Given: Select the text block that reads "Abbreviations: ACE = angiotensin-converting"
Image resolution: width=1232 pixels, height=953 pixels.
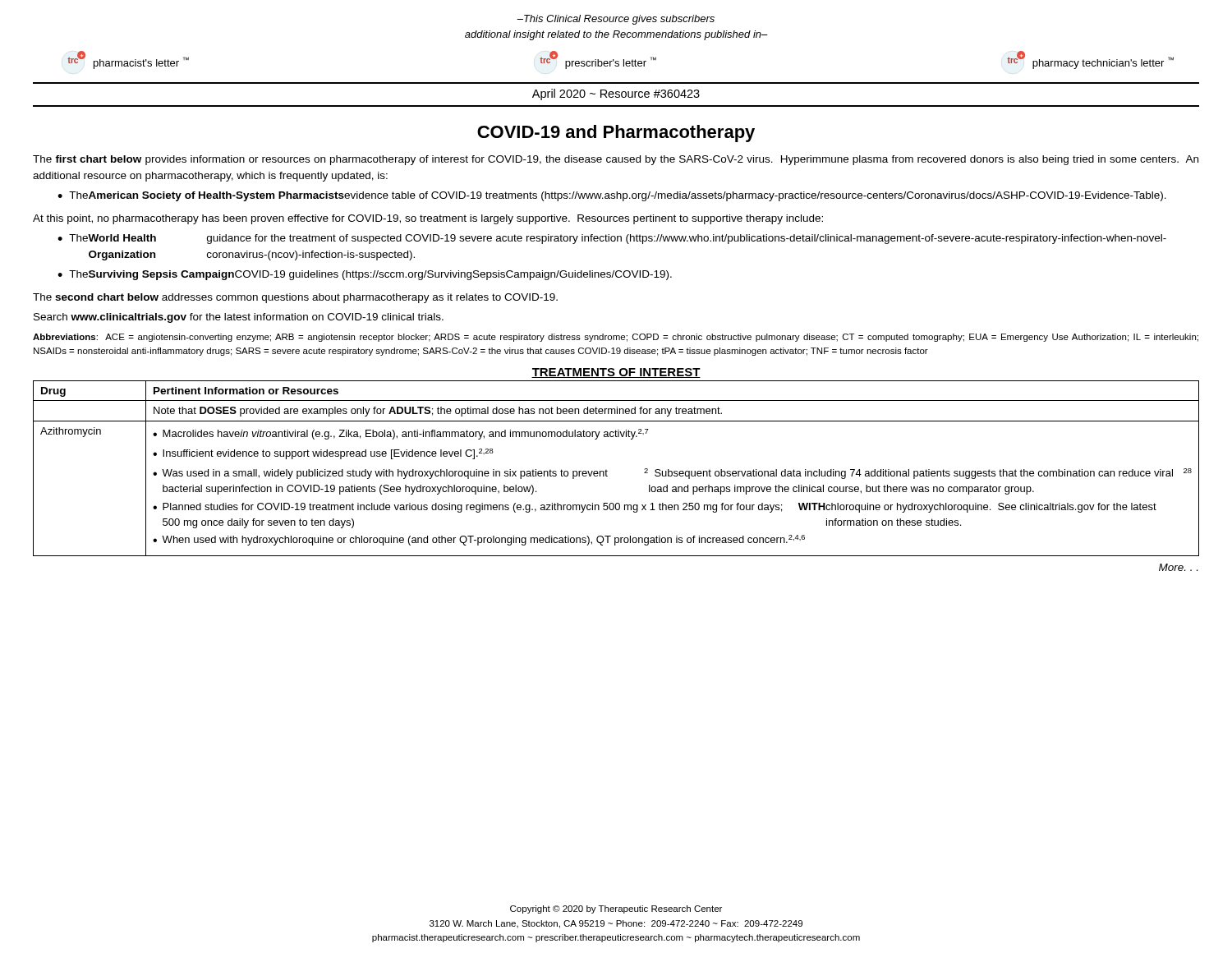Looking at the screenshot, I should point(616,344).
